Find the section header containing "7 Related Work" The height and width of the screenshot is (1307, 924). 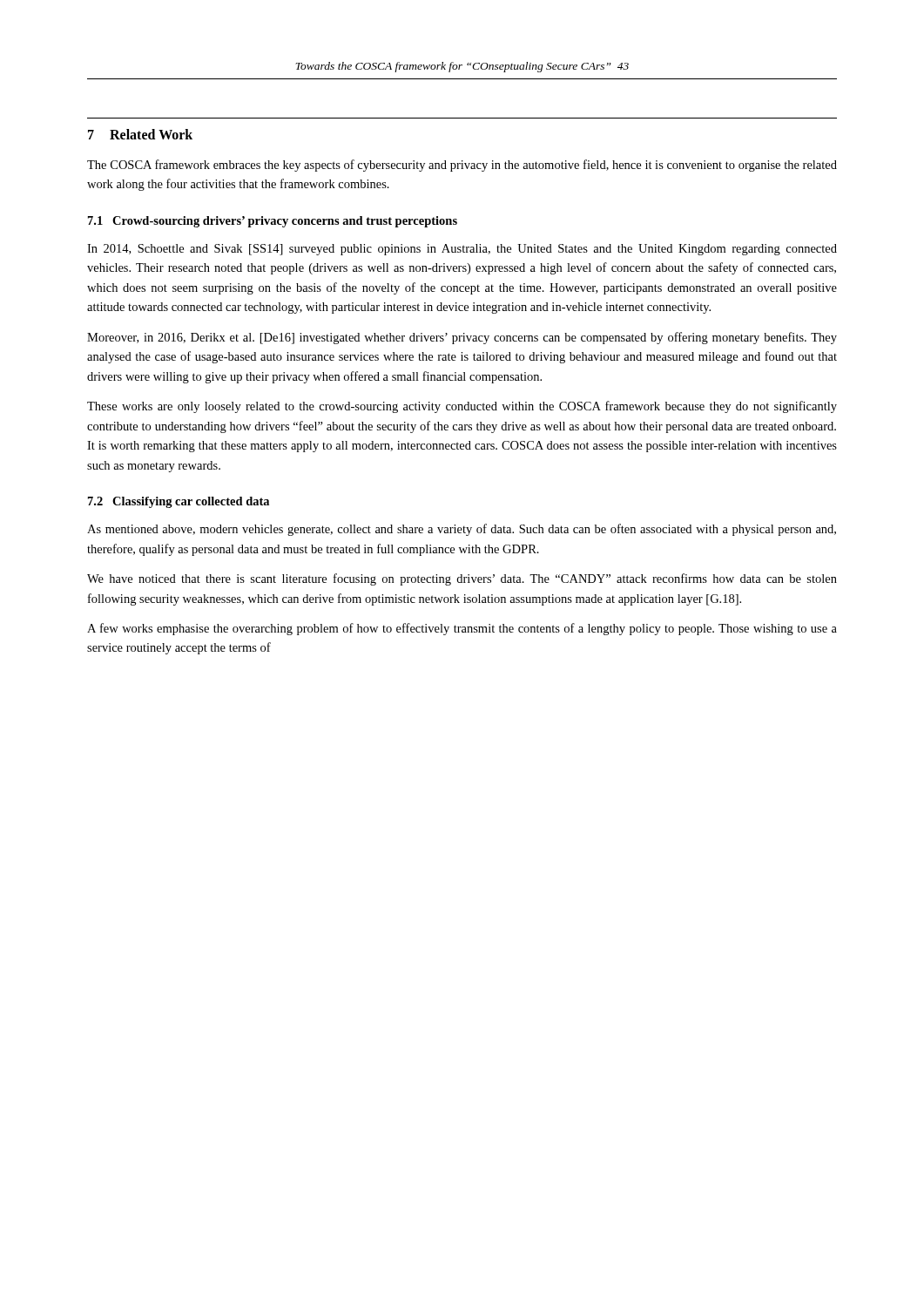coord(140,135)
